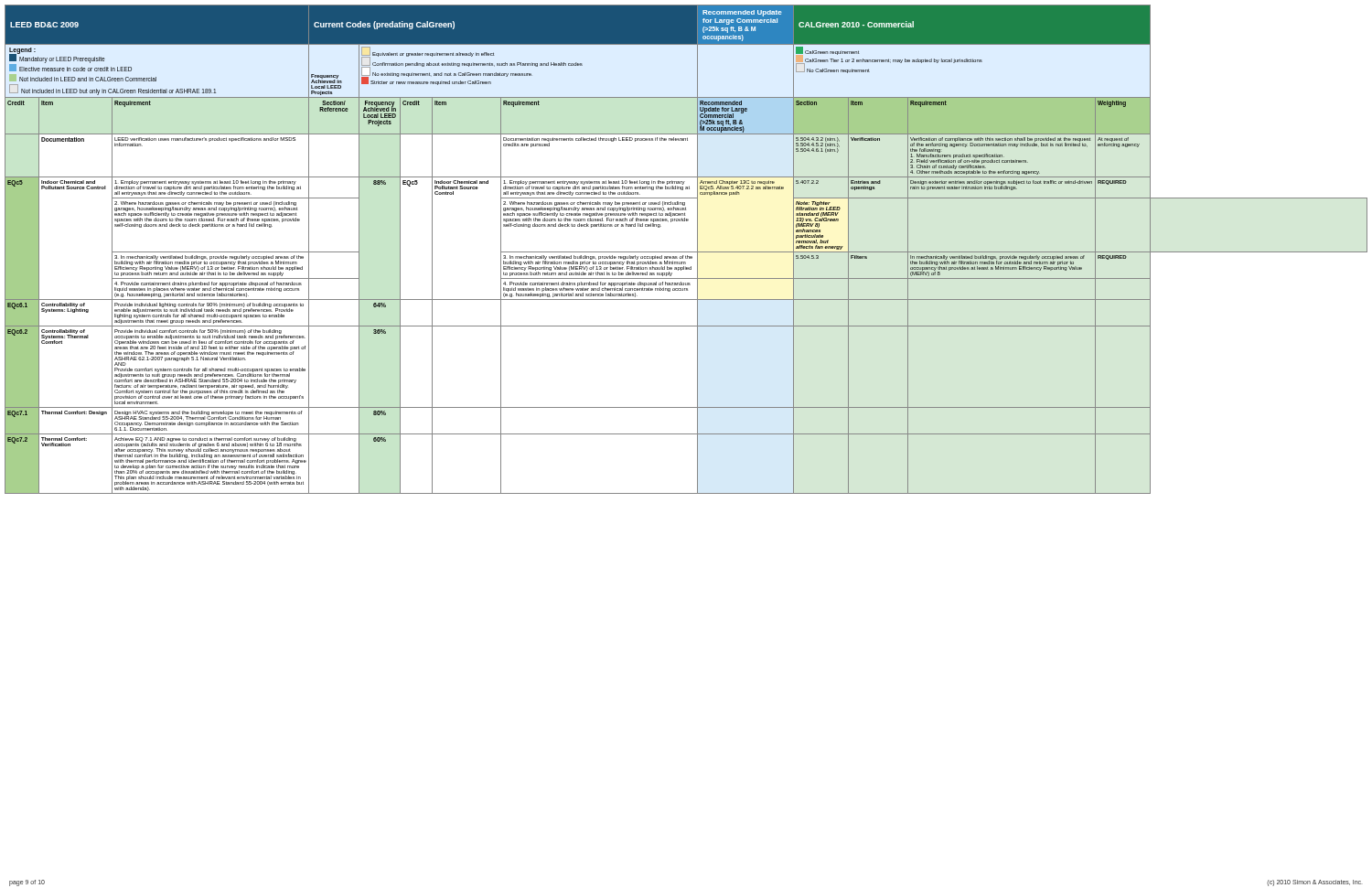Locate the element starting "Equivalent or greater requirement already in effect"
1372x888 pixels.
[x=528, y=66]
